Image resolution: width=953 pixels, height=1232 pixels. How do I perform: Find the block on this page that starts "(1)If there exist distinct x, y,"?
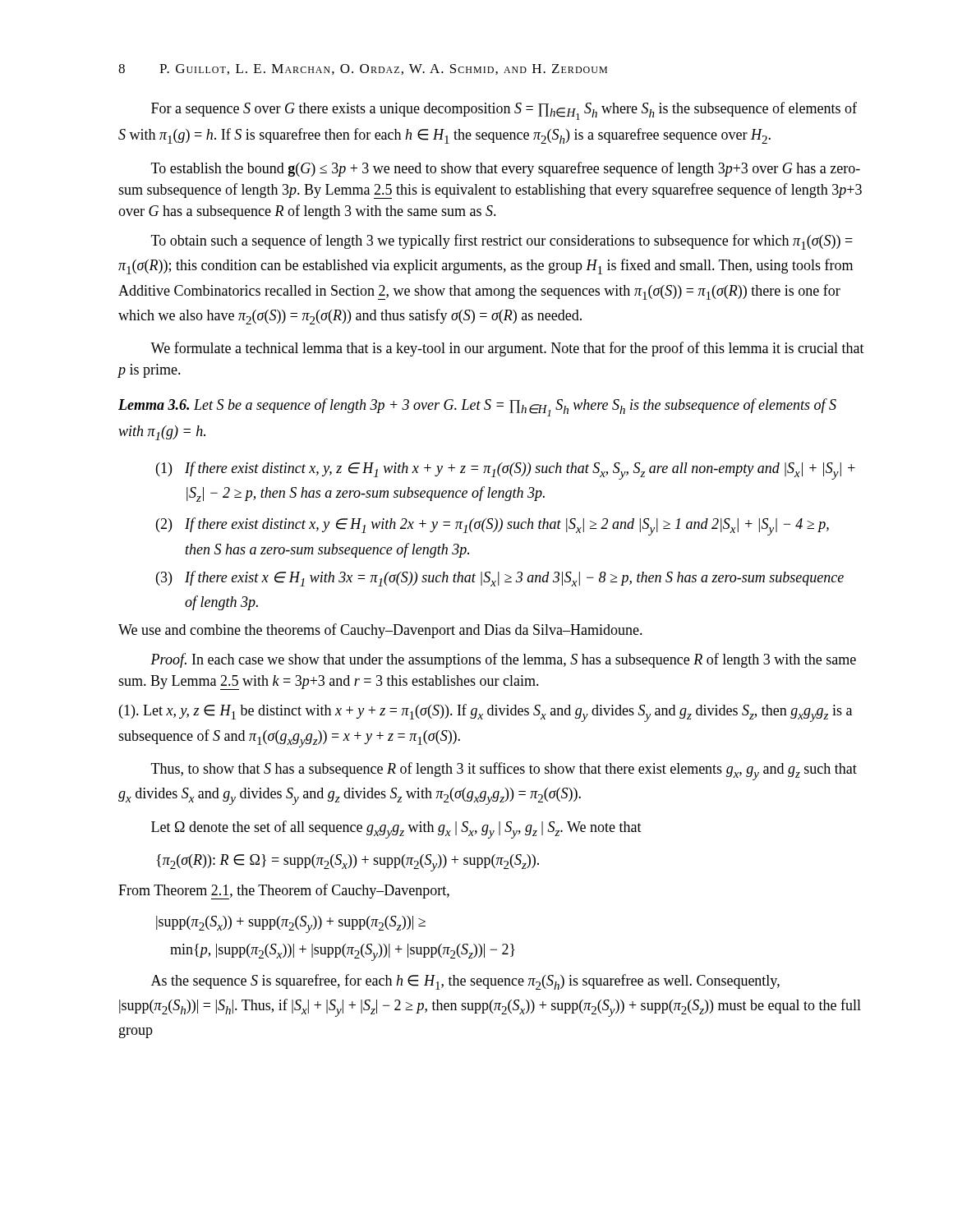(510, 482)
